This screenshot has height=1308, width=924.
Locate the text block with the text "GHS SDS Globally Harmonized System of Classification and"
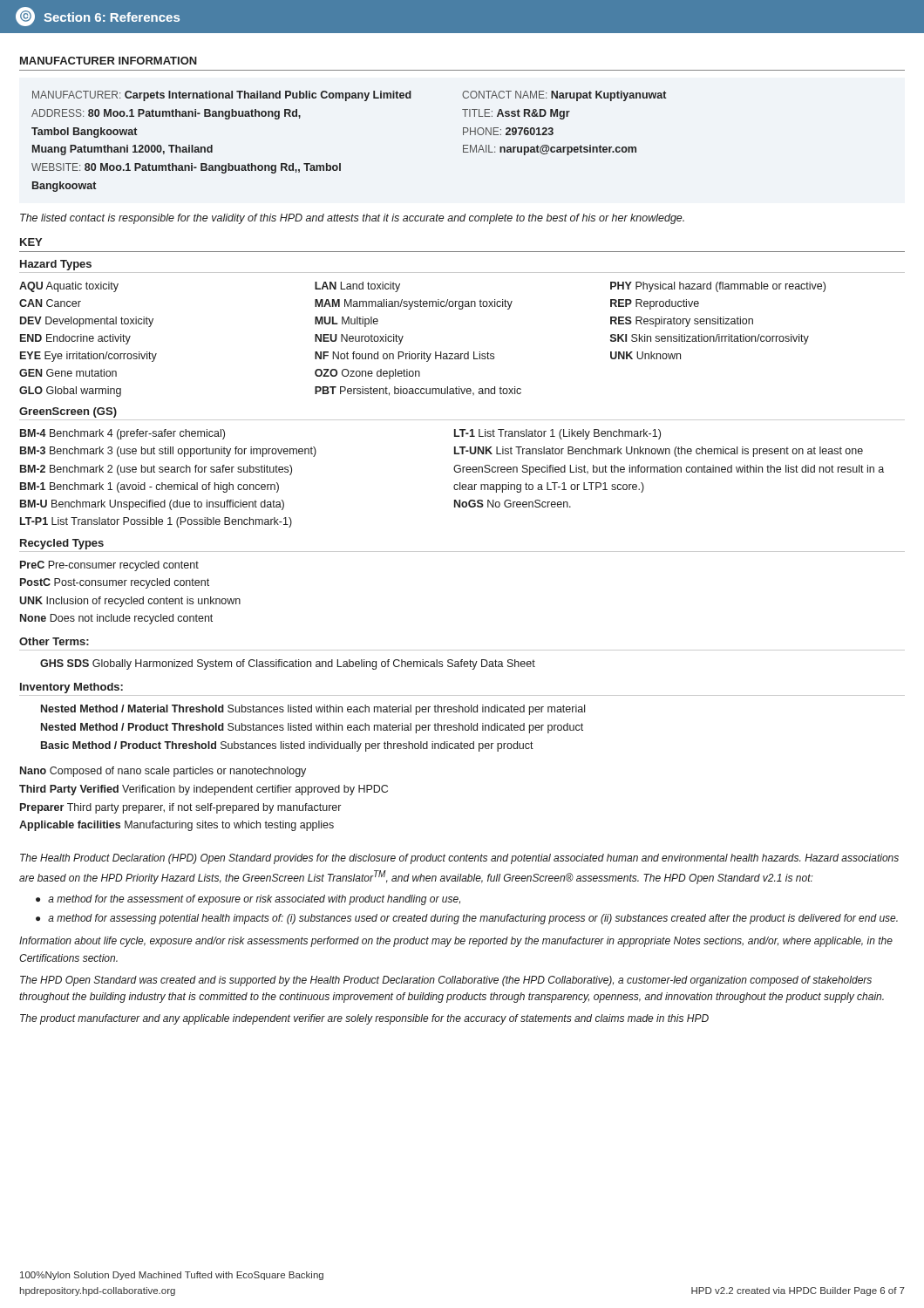click(x=288, y=664)
